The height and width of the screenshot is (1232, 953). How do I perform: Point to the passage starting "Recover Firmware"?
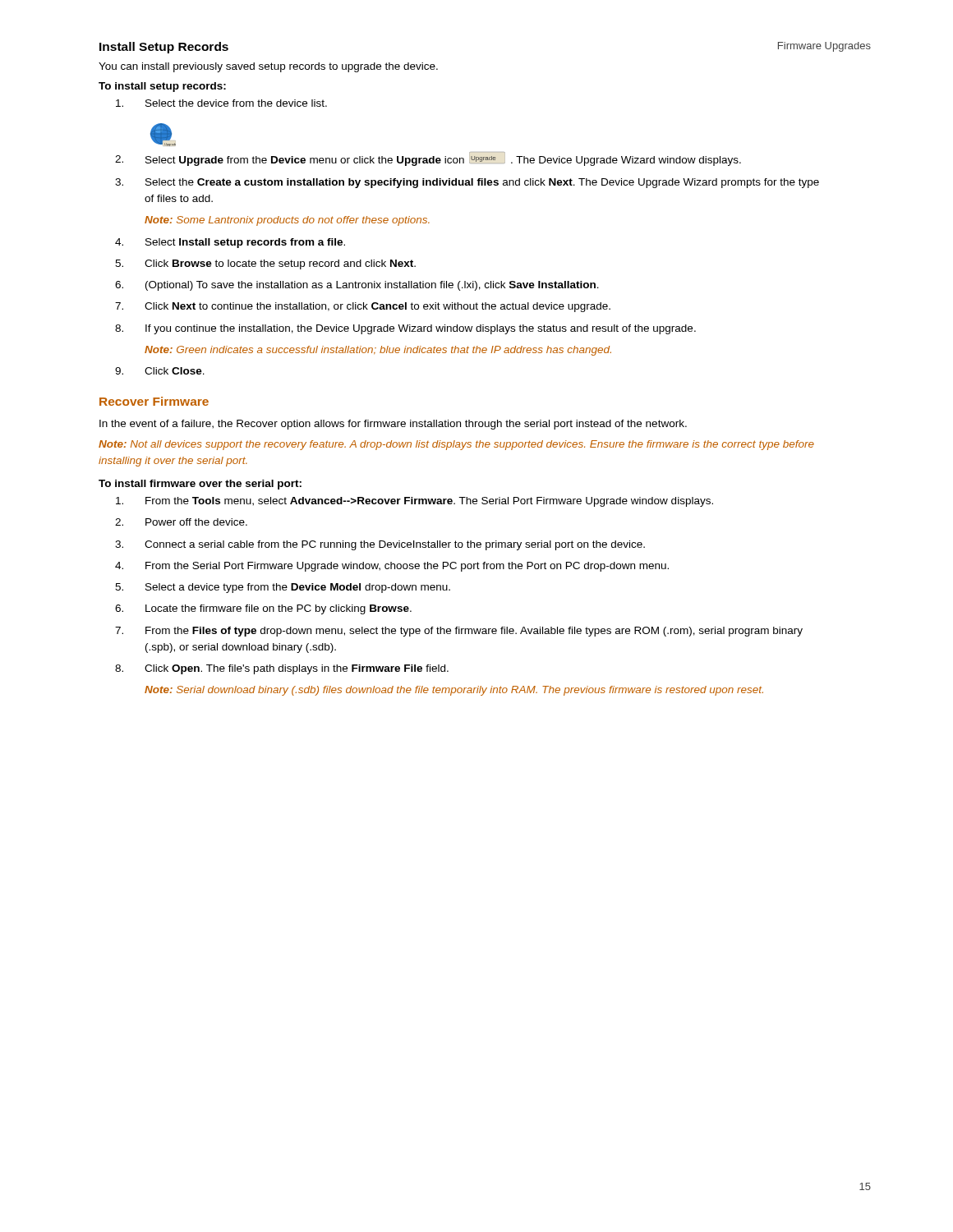(x=154, y=401)
